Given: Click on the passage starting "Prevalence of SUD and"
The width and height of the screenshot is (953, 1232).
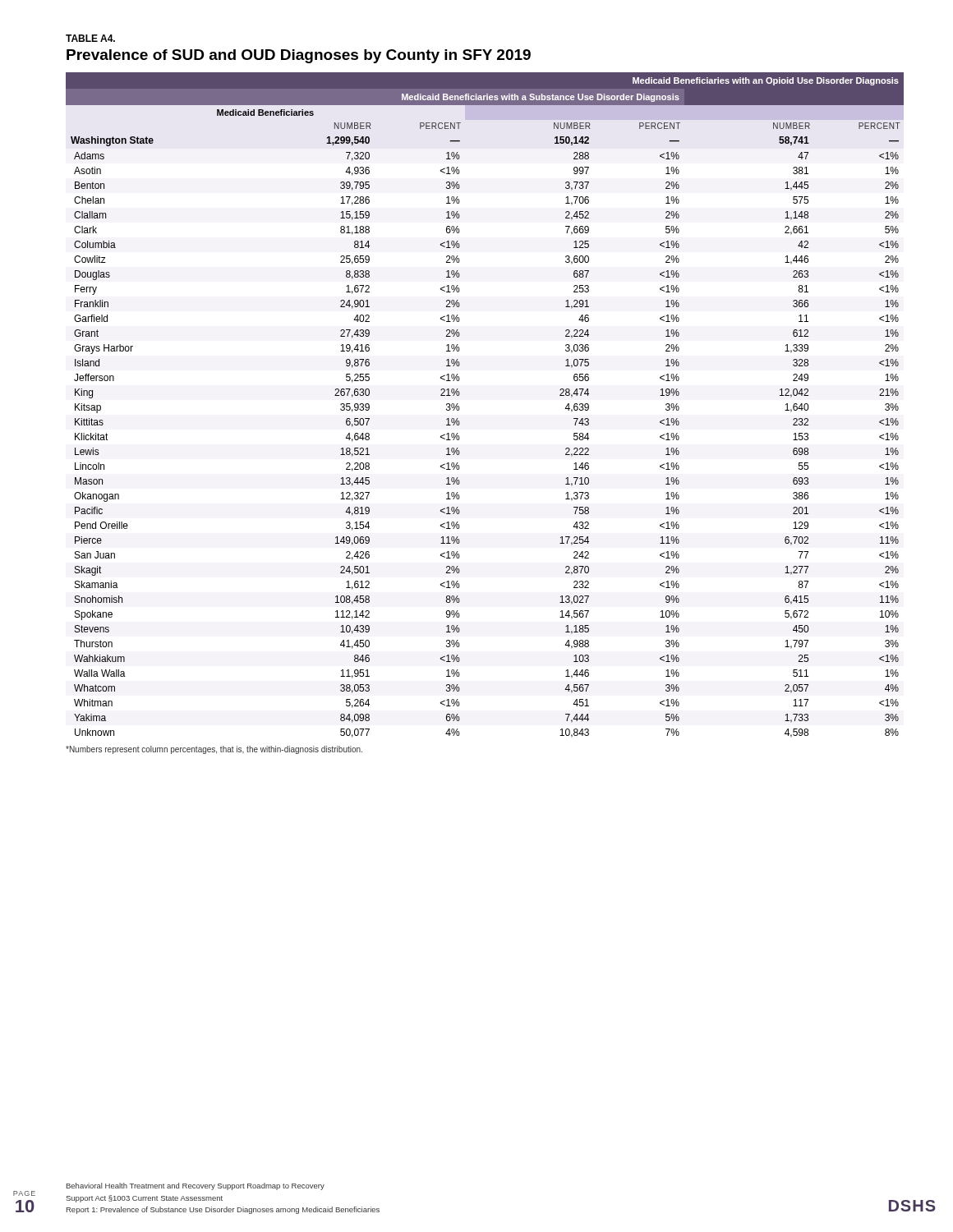Looking at the screenshot, I should pyautogui.click(x=299, y=55).
